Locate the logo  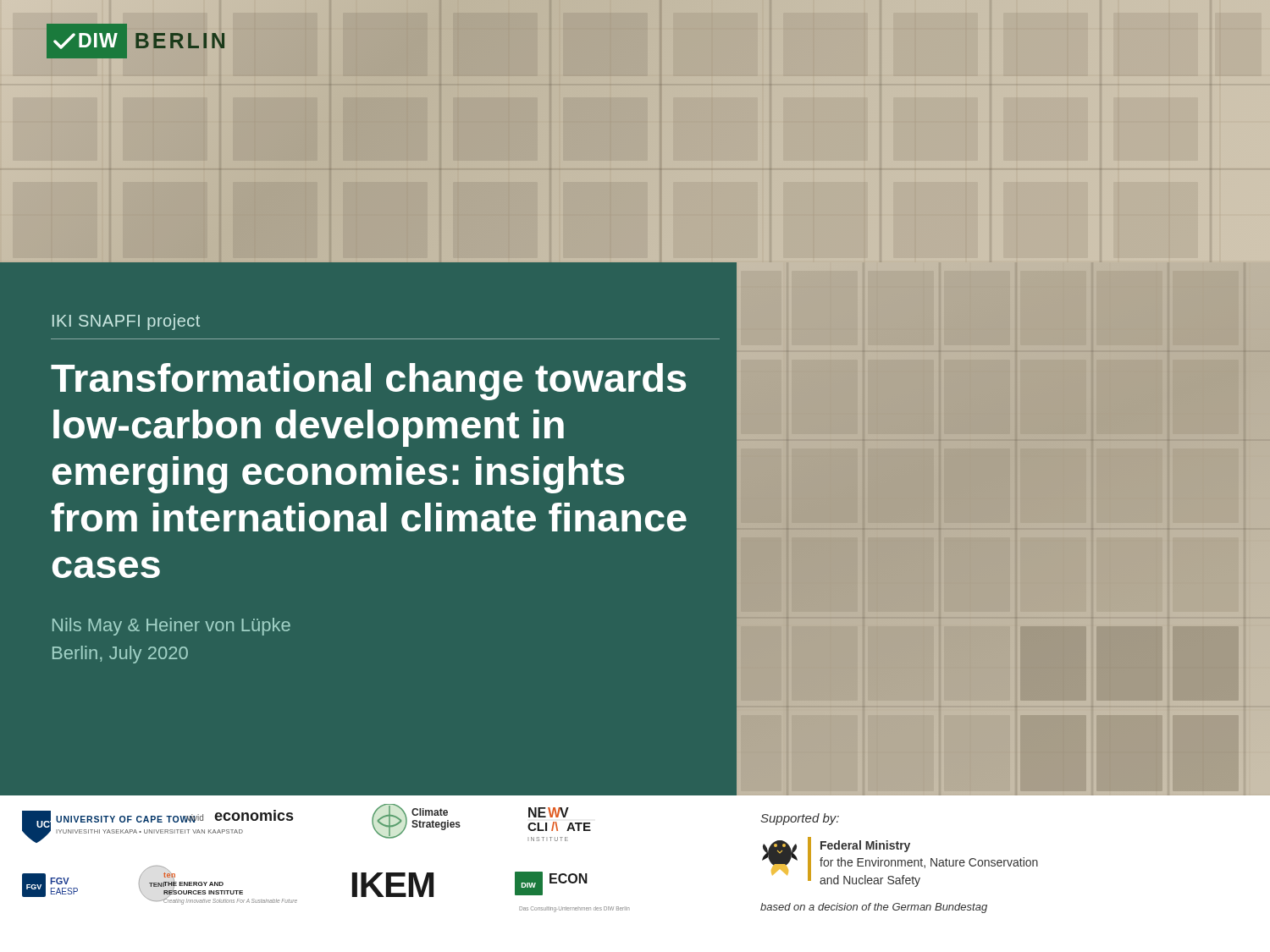[x=371, y=874]
